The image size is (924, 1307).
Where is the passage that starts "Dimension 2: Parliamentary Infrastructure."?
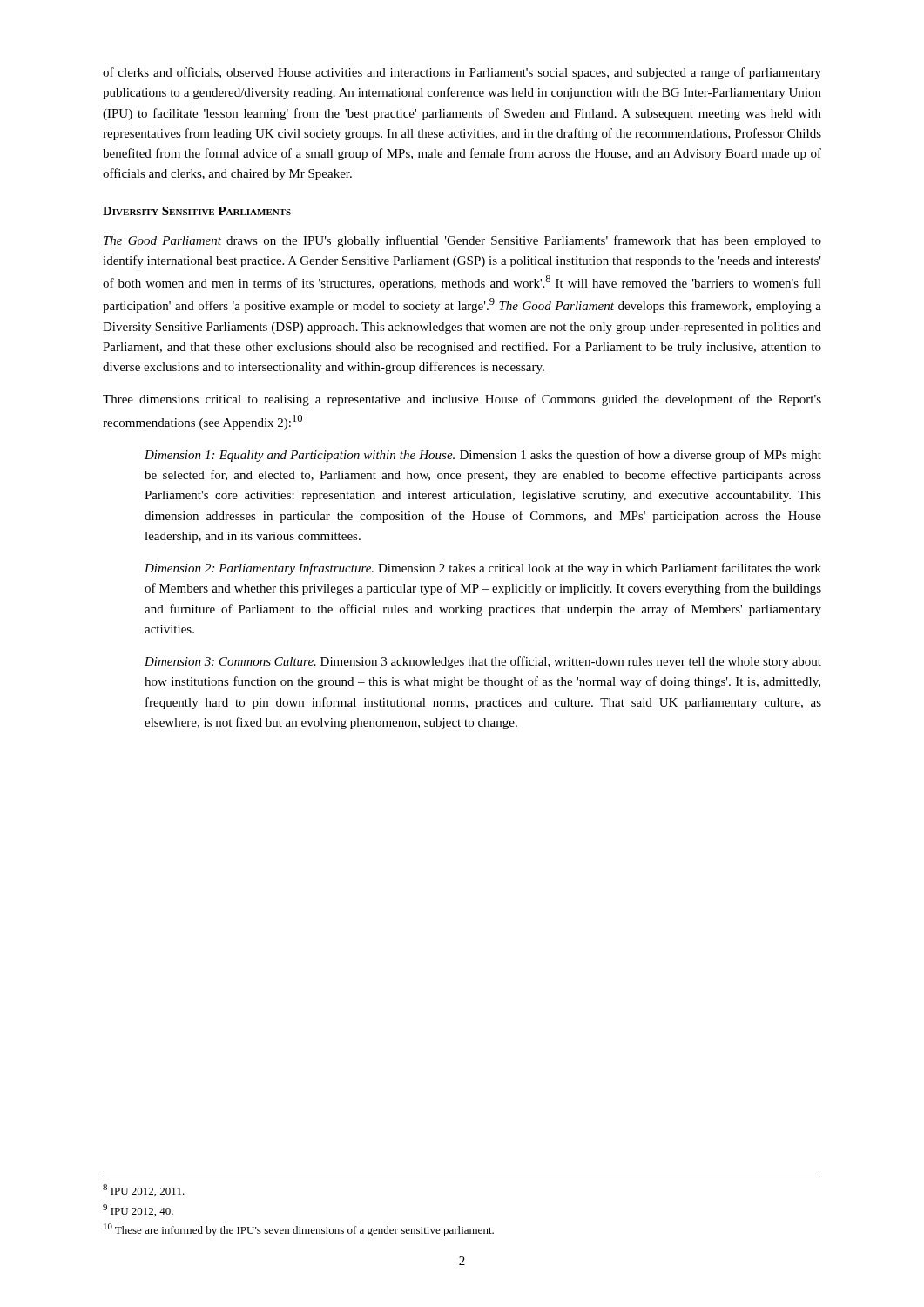483,598
